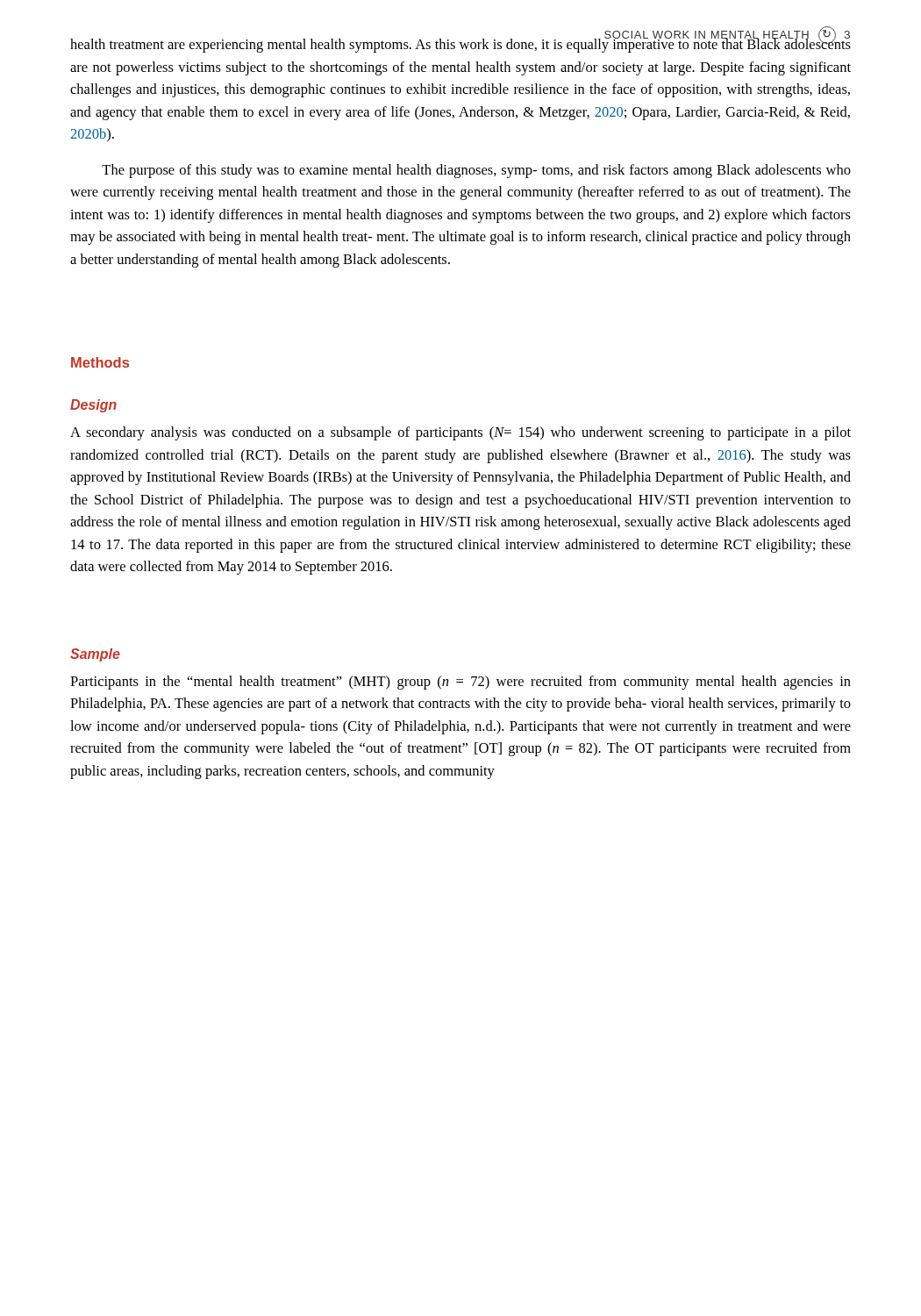This screenshot has height=1316, width=921.
Task: Select the text block with the text "Participants in the"
Action: (x=460, y=726)
